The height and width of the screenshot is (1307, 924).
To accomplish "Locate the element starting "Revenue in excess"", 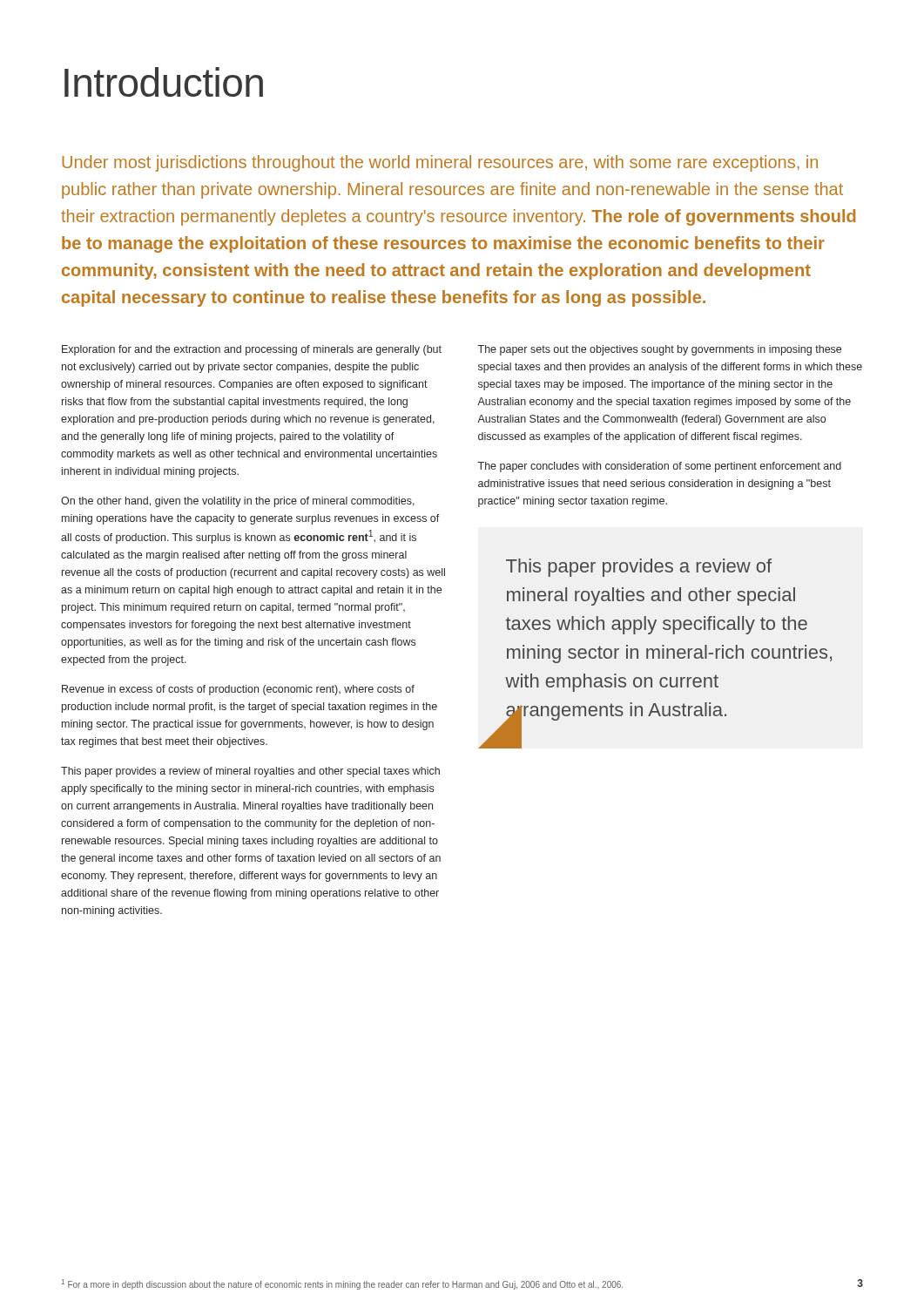I will [x=249, y=715].
